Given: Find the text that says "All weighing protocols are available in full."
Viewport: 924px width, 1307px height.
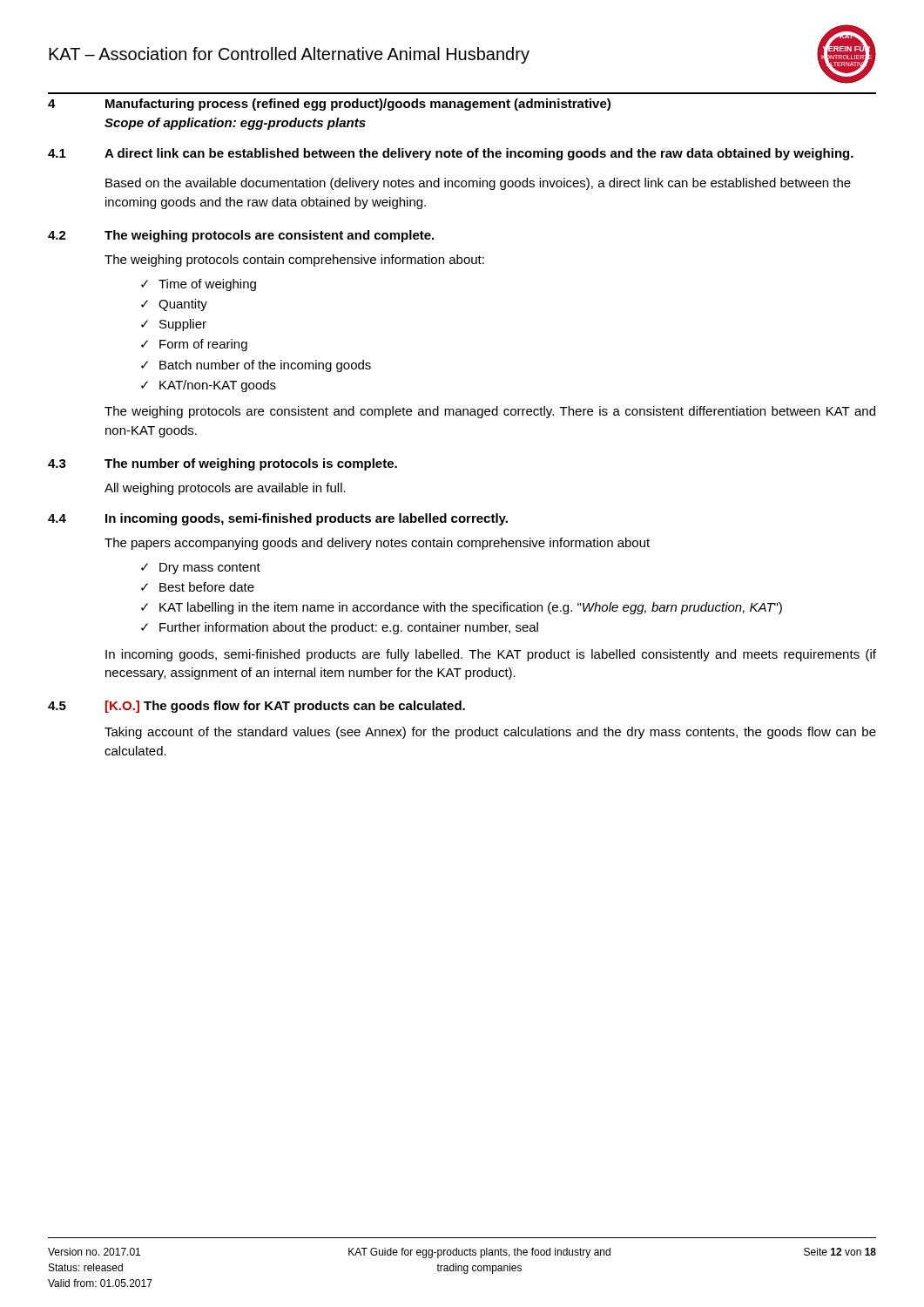Looking at the screenshot, I should click(x=225, y=487).
